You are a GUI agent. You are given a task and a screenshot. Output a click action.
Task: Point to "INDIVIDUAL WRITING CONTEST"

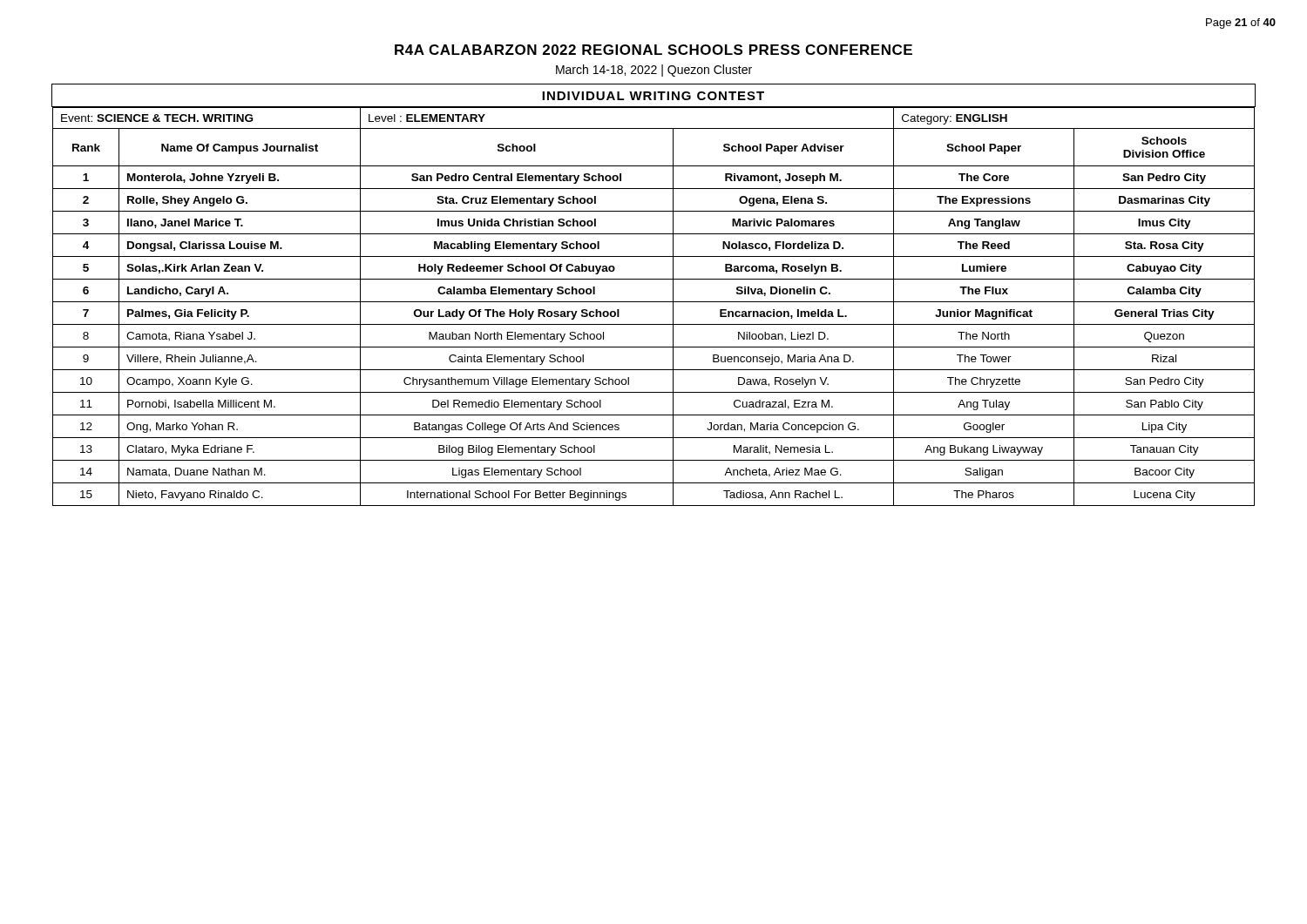click(654, 95)
